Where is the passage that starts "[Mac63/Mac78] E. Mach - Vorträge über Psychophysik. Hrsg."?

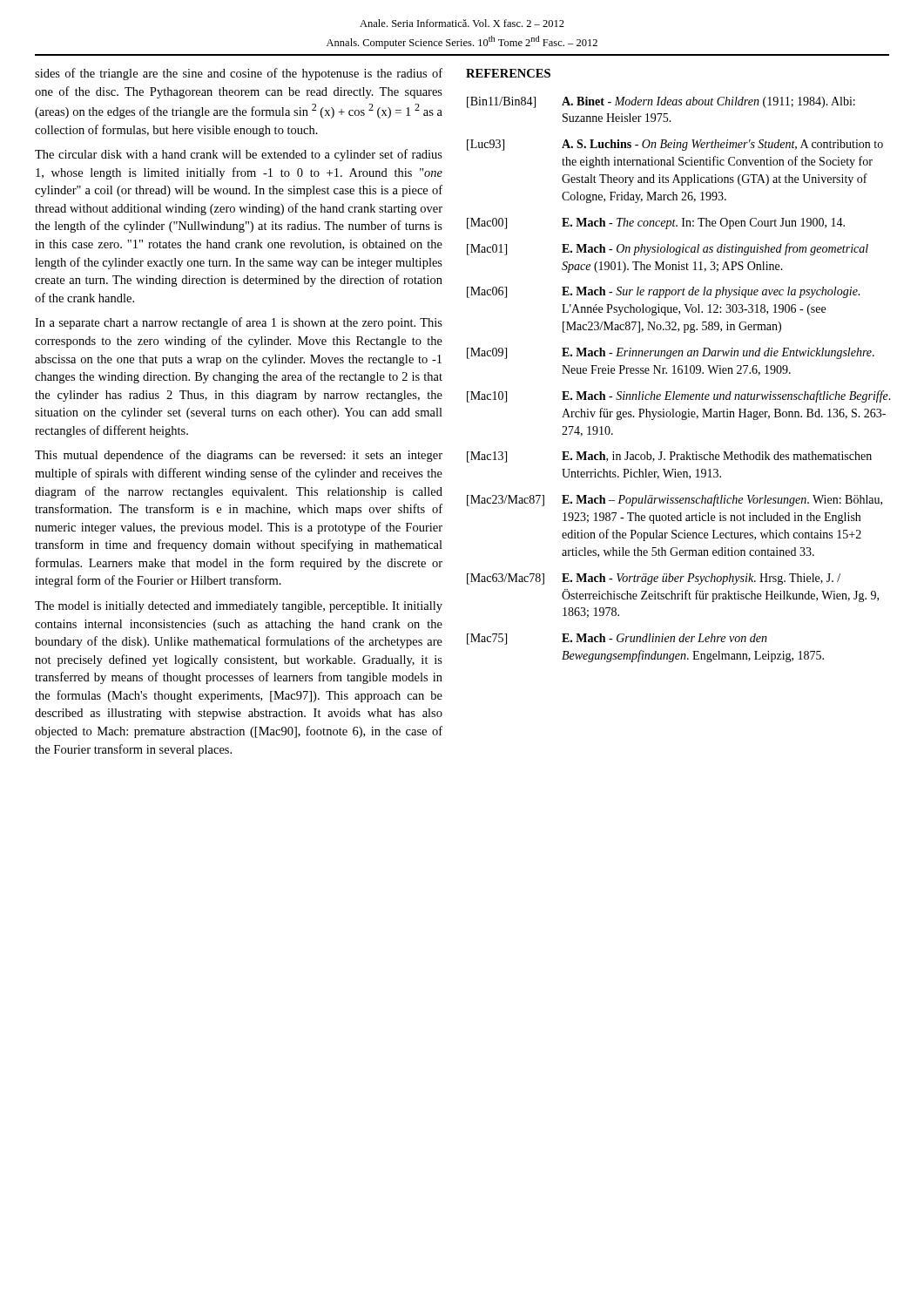click(679, 596)
